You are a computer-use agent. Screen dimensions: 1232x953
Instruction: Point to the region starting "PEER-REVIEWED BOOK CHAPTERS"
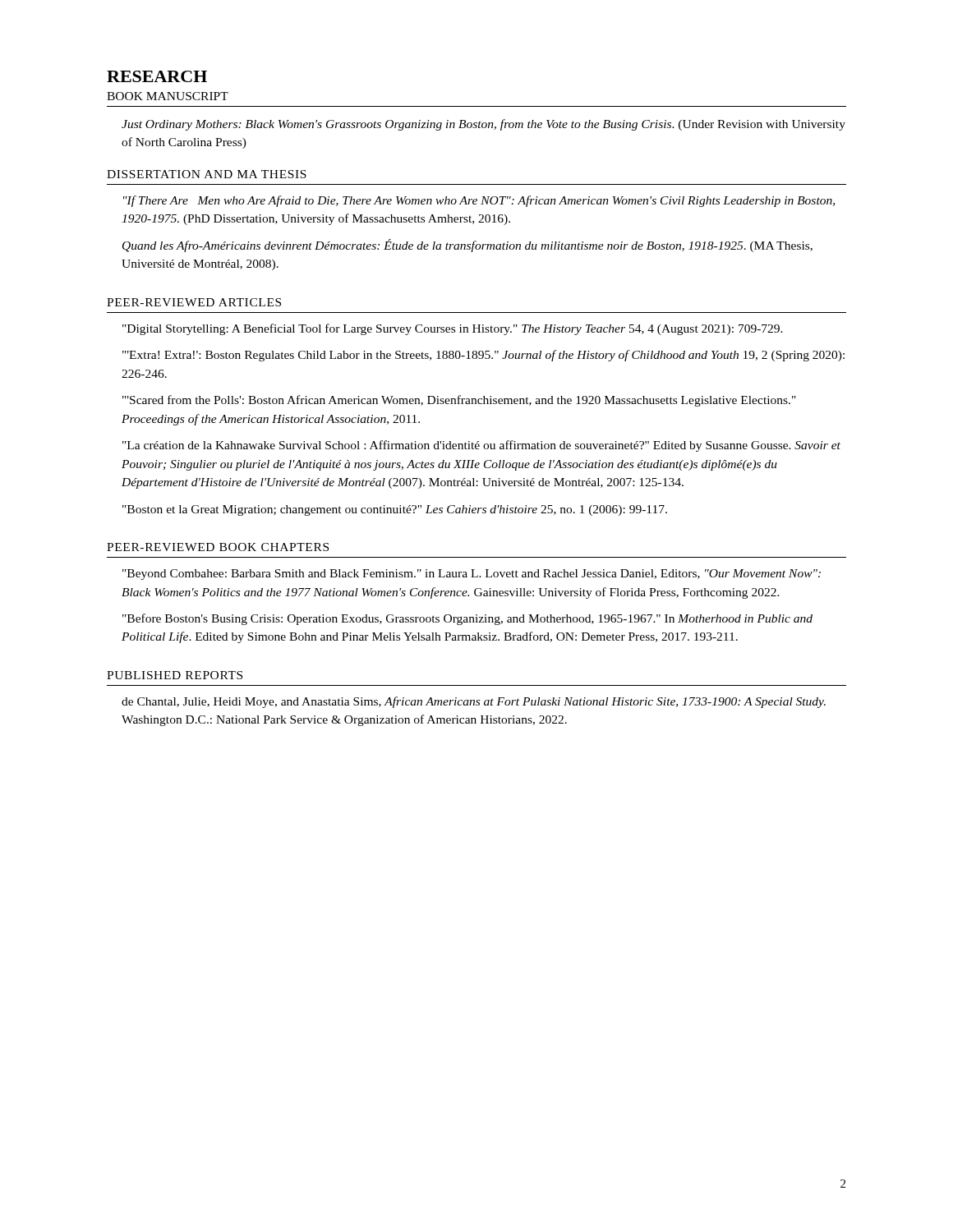[x=218, y=547]
